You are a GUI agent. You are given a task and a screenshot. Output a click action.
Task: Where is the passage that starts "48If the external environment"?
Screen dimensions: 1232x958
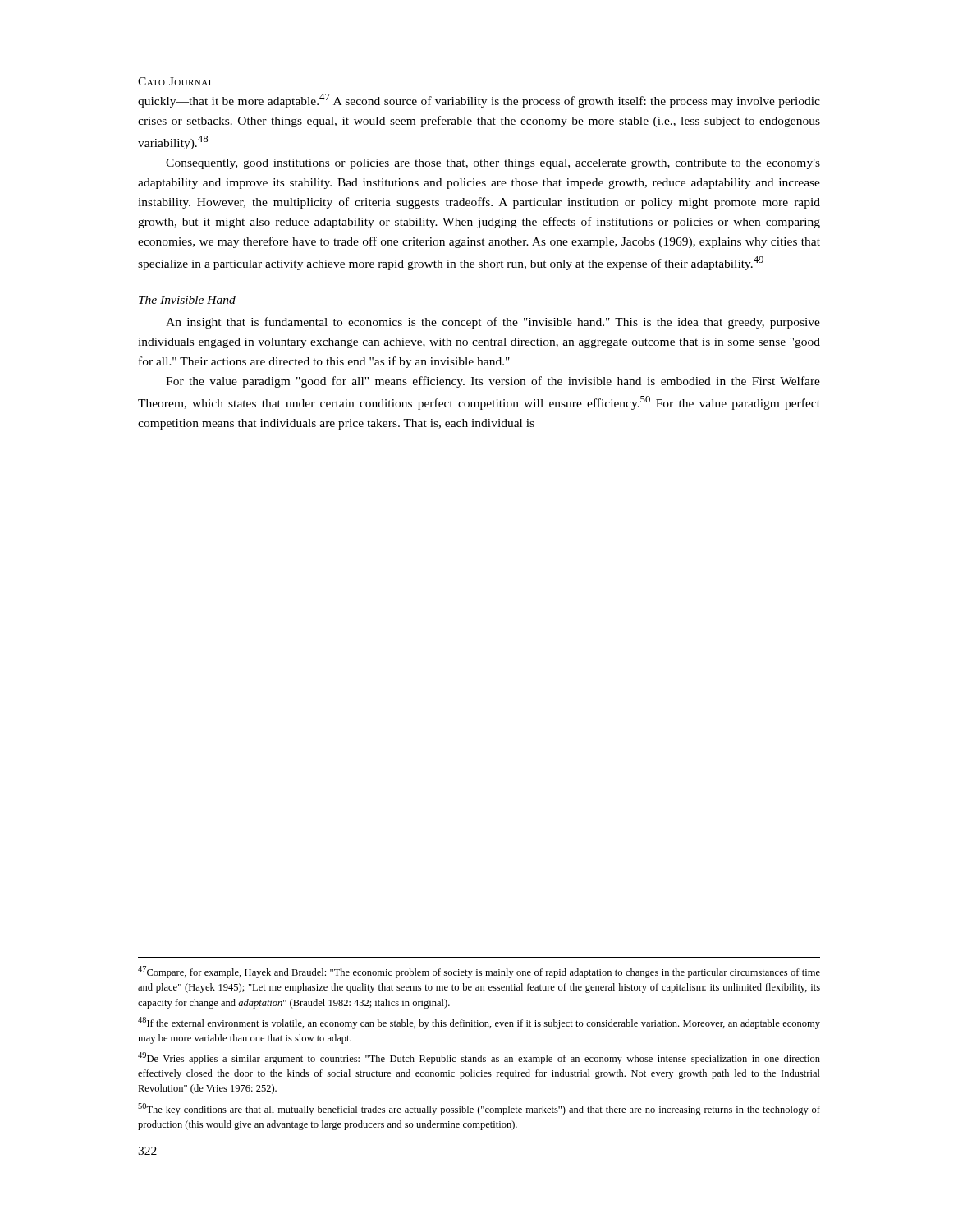(x=479, y=1029)
